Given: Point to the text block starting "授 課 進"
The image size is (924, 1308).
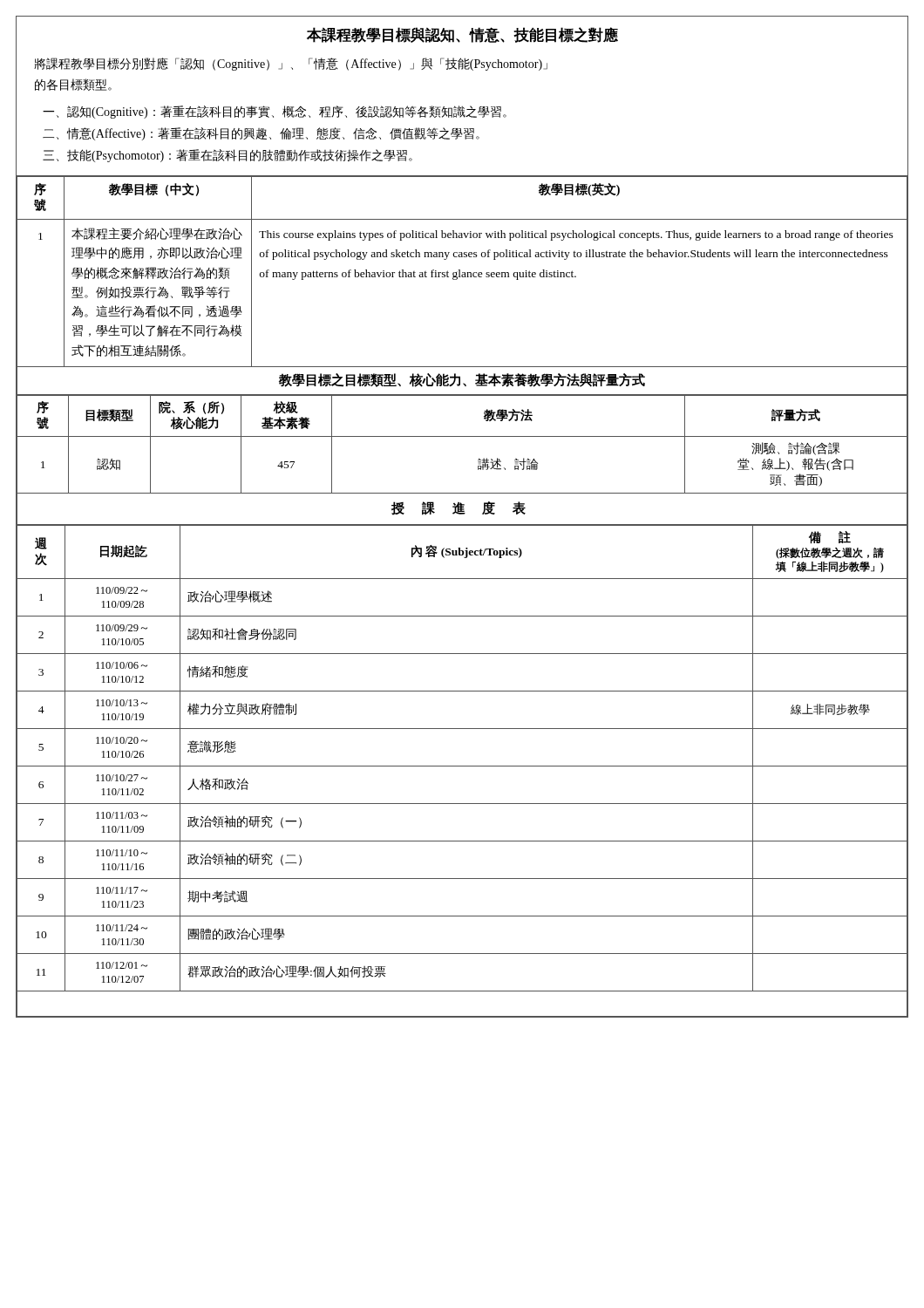Looking at the screenshot, I should pos(462,508).
